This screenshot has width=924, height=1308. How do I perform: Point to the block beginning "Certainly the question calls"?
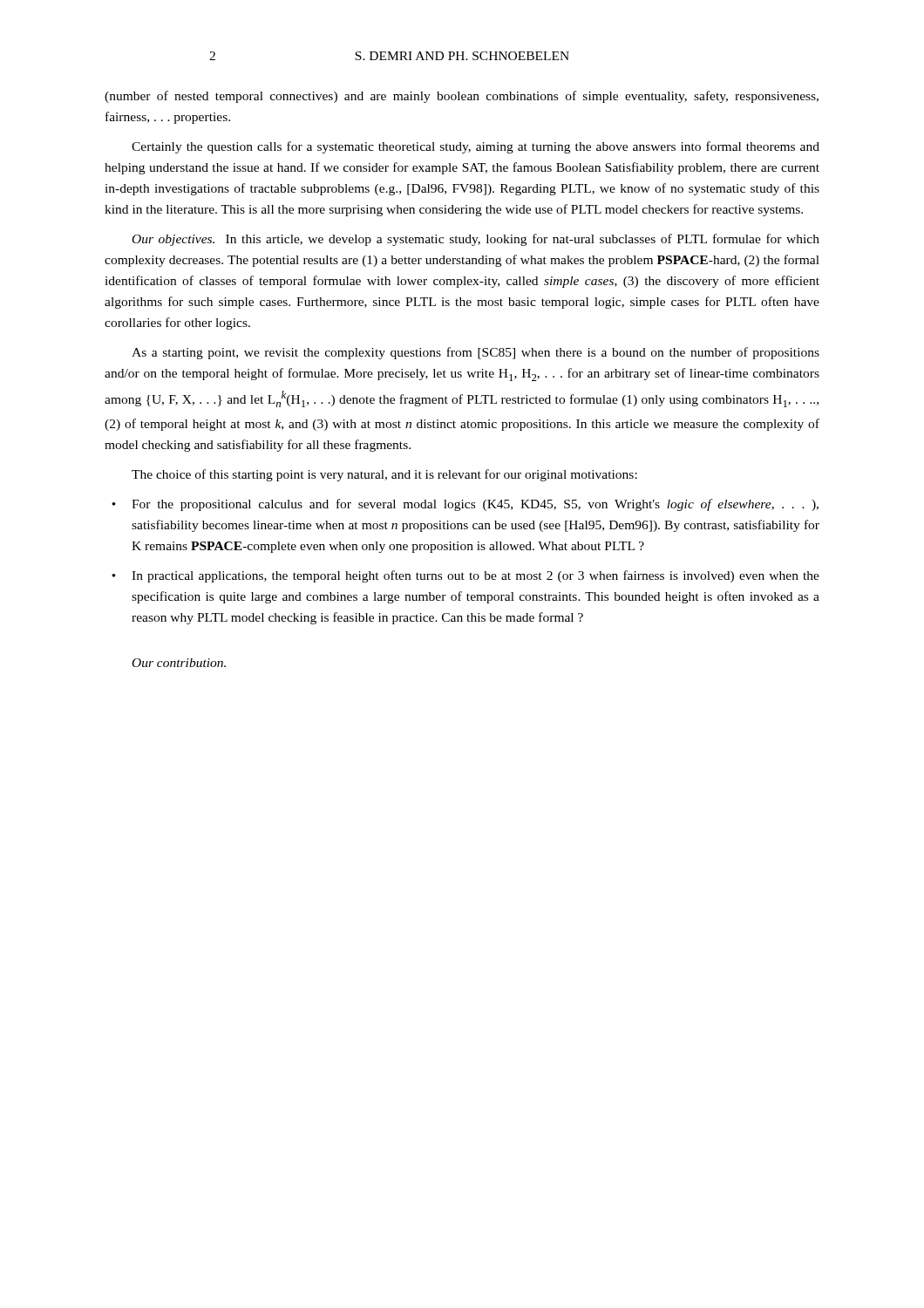(x=462, y=178)
